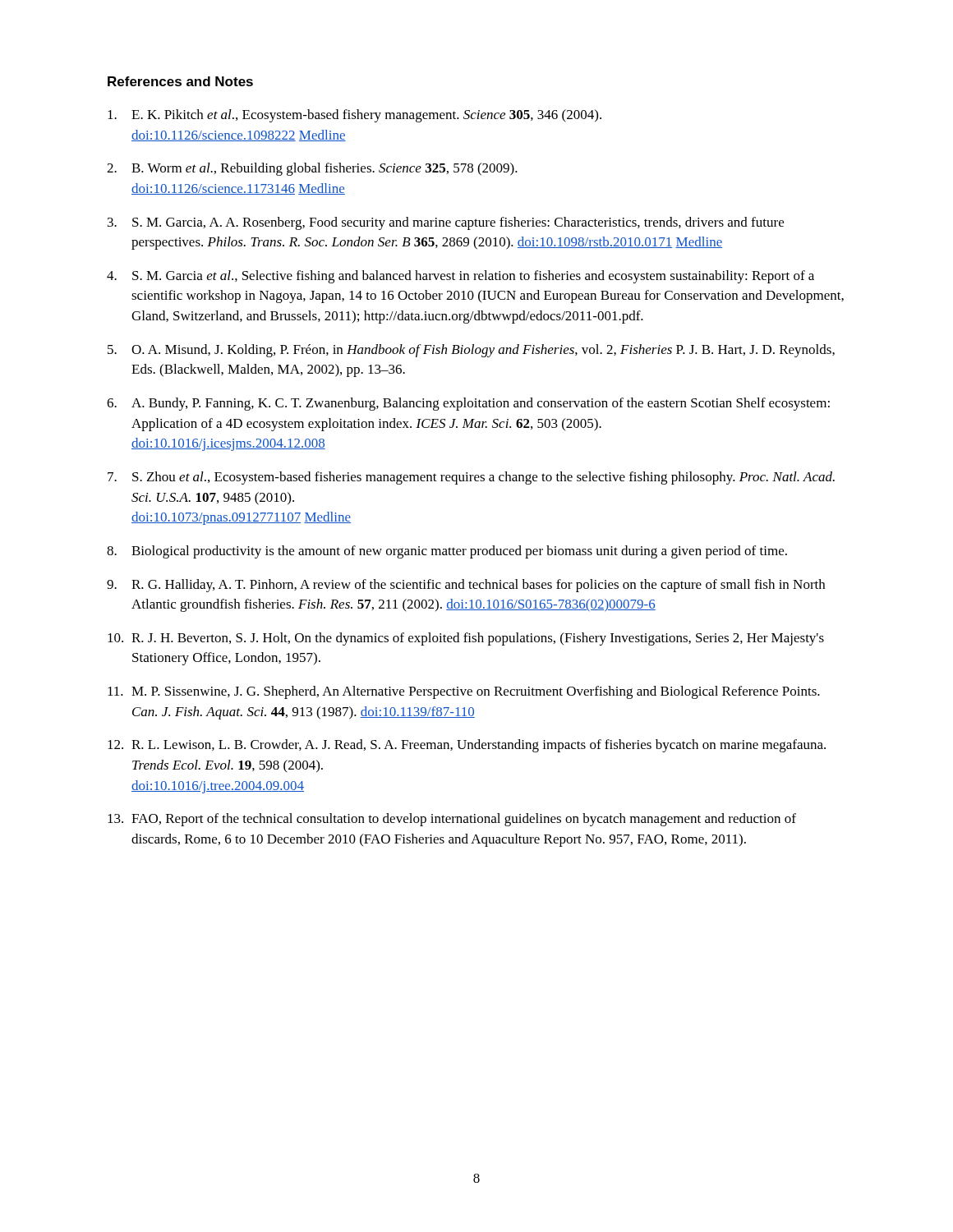This screenshot has width=953, height=1232.
Task: Find the text starting "3. S. M. Garcia, A."
Action: coord(476,233)
